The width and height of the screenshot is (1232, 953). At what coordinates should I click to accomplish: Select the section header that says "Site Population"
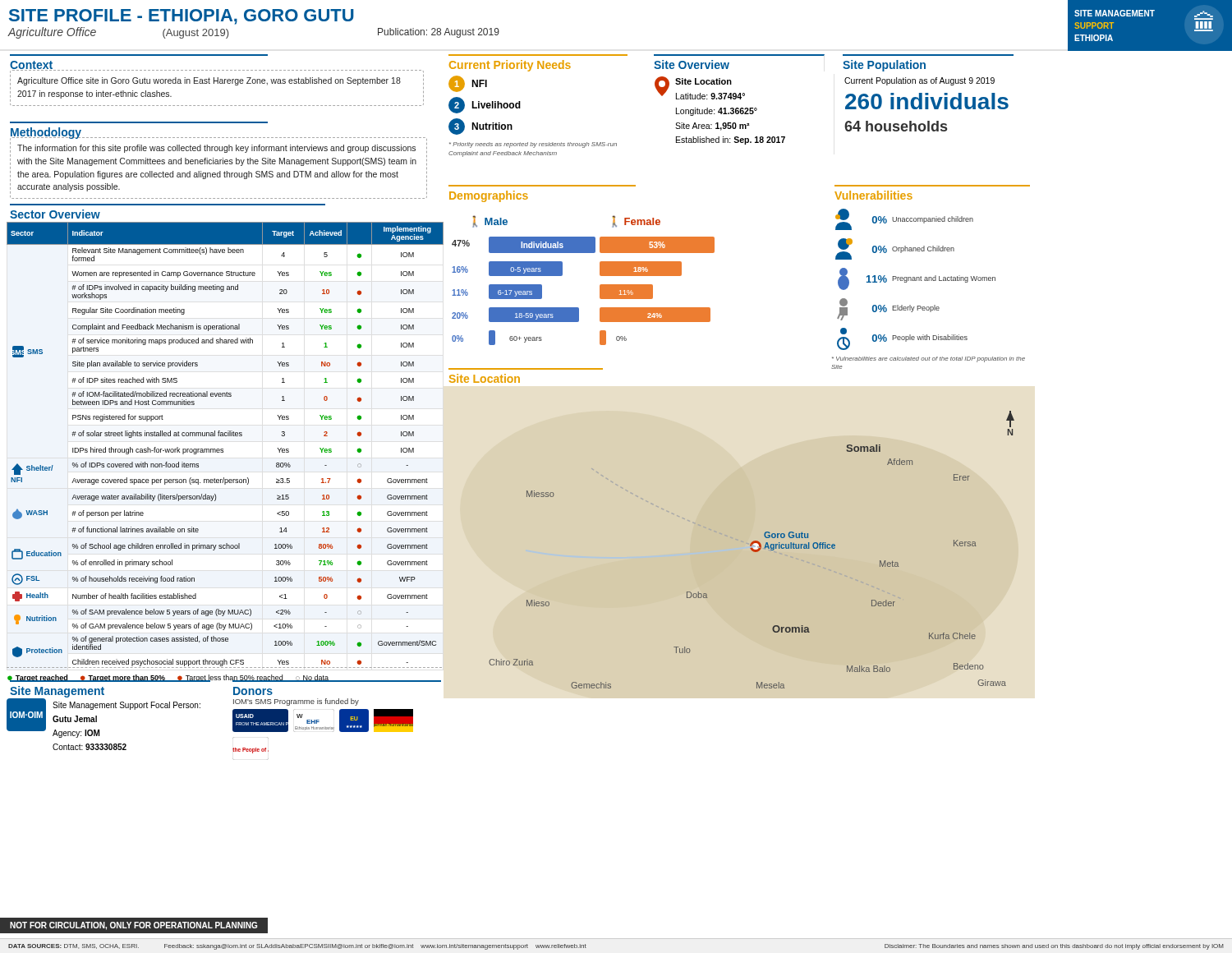(928, 63)
